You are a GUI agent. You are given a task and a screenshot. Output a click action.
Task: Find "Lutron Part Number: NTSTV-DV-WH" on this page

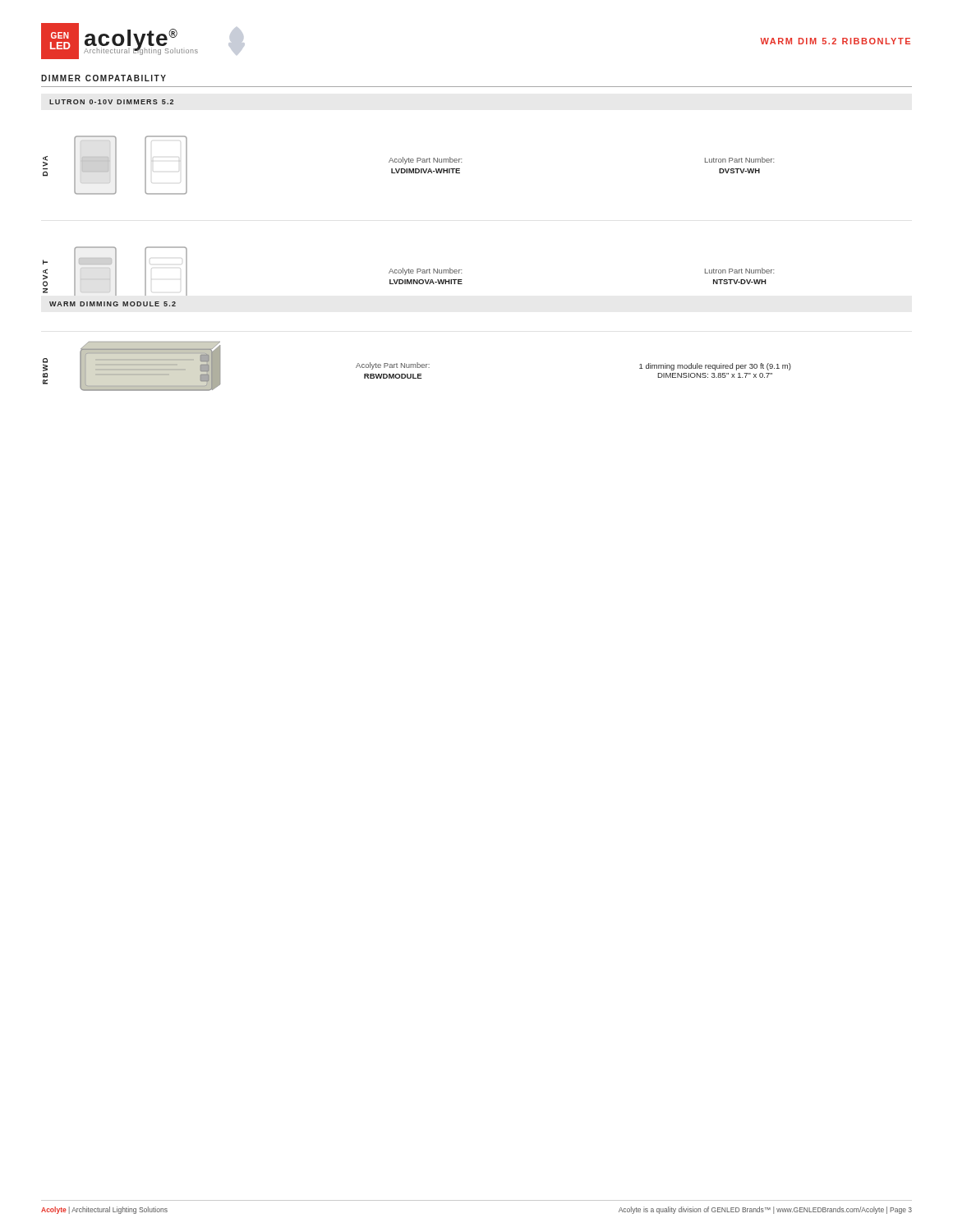coord(739,276)
